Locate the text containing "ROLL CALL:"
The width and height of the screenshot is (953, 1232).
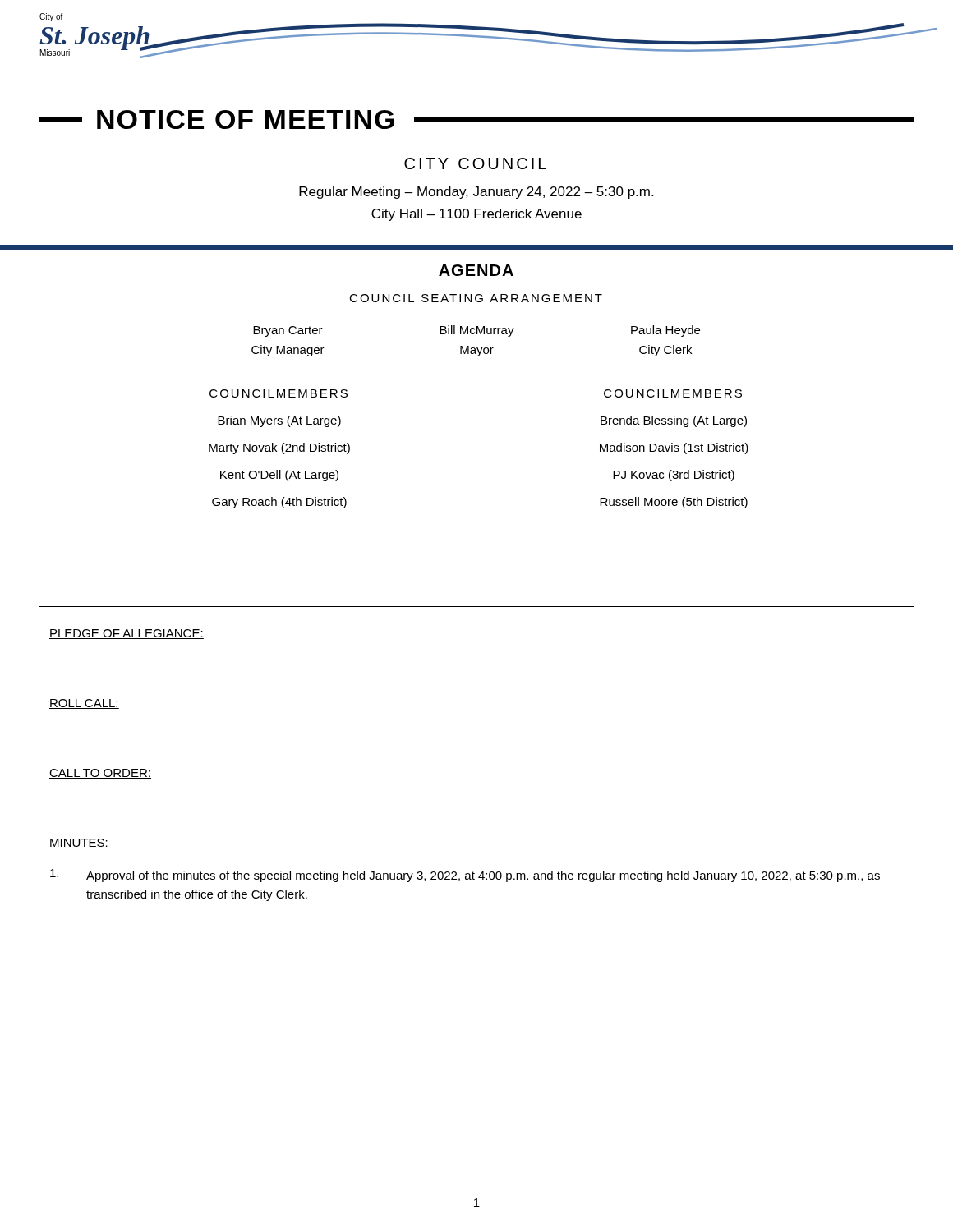(x=84, y=703)
